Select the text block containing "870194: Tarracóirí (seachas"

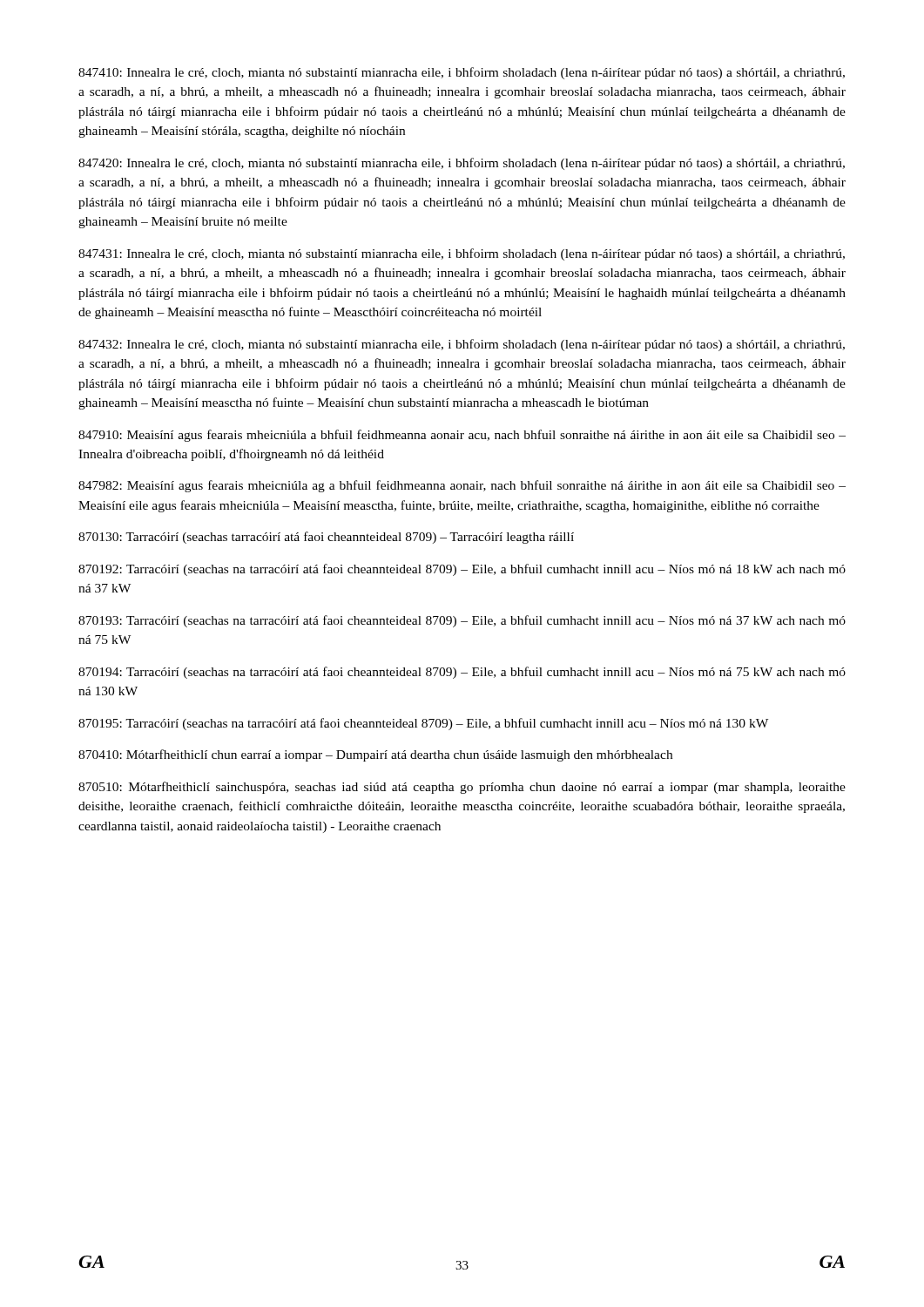(462, 681)
